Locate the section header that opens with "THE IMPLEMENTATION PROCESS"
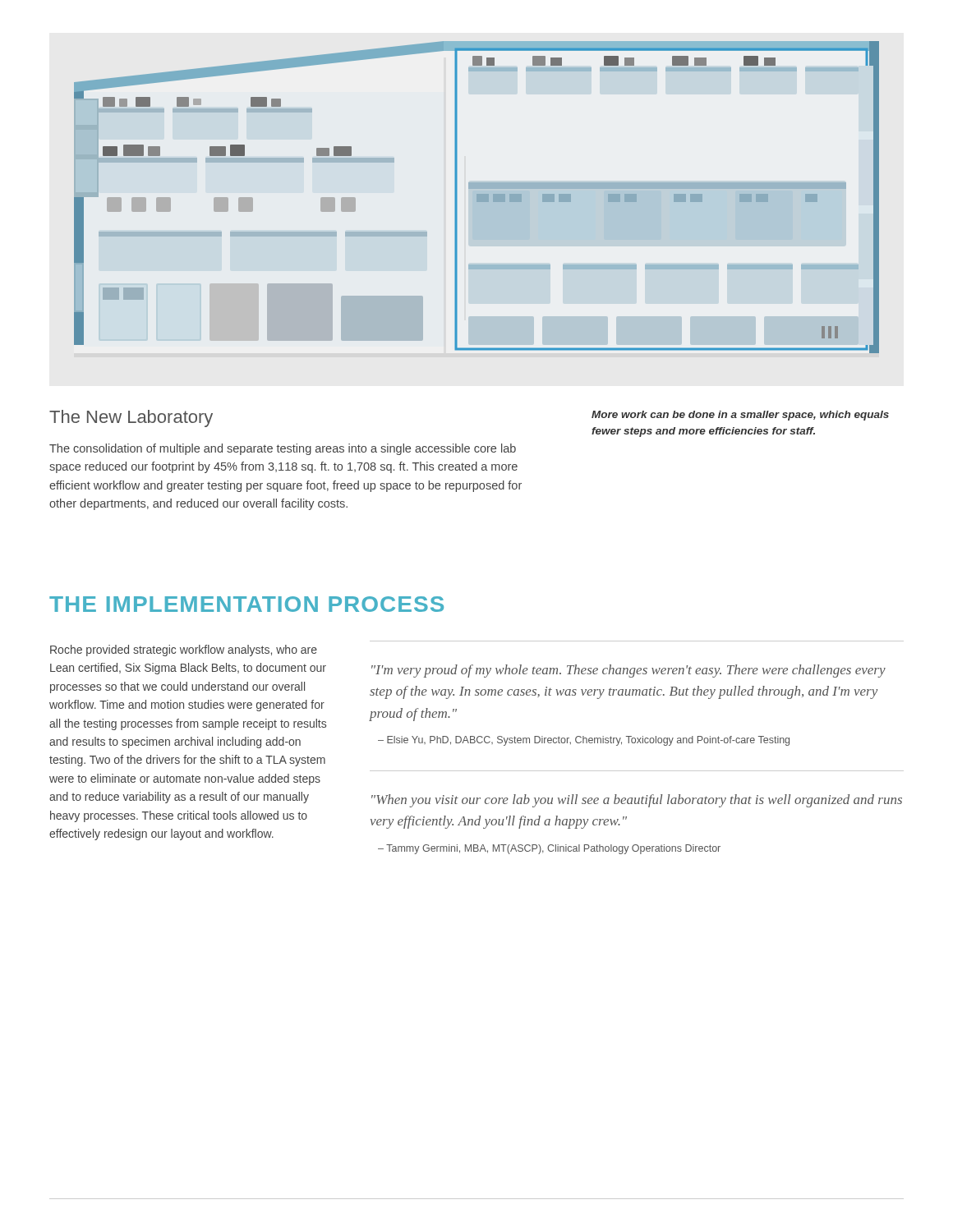This screenshot has width=953, height=1232. pos(246,604)
